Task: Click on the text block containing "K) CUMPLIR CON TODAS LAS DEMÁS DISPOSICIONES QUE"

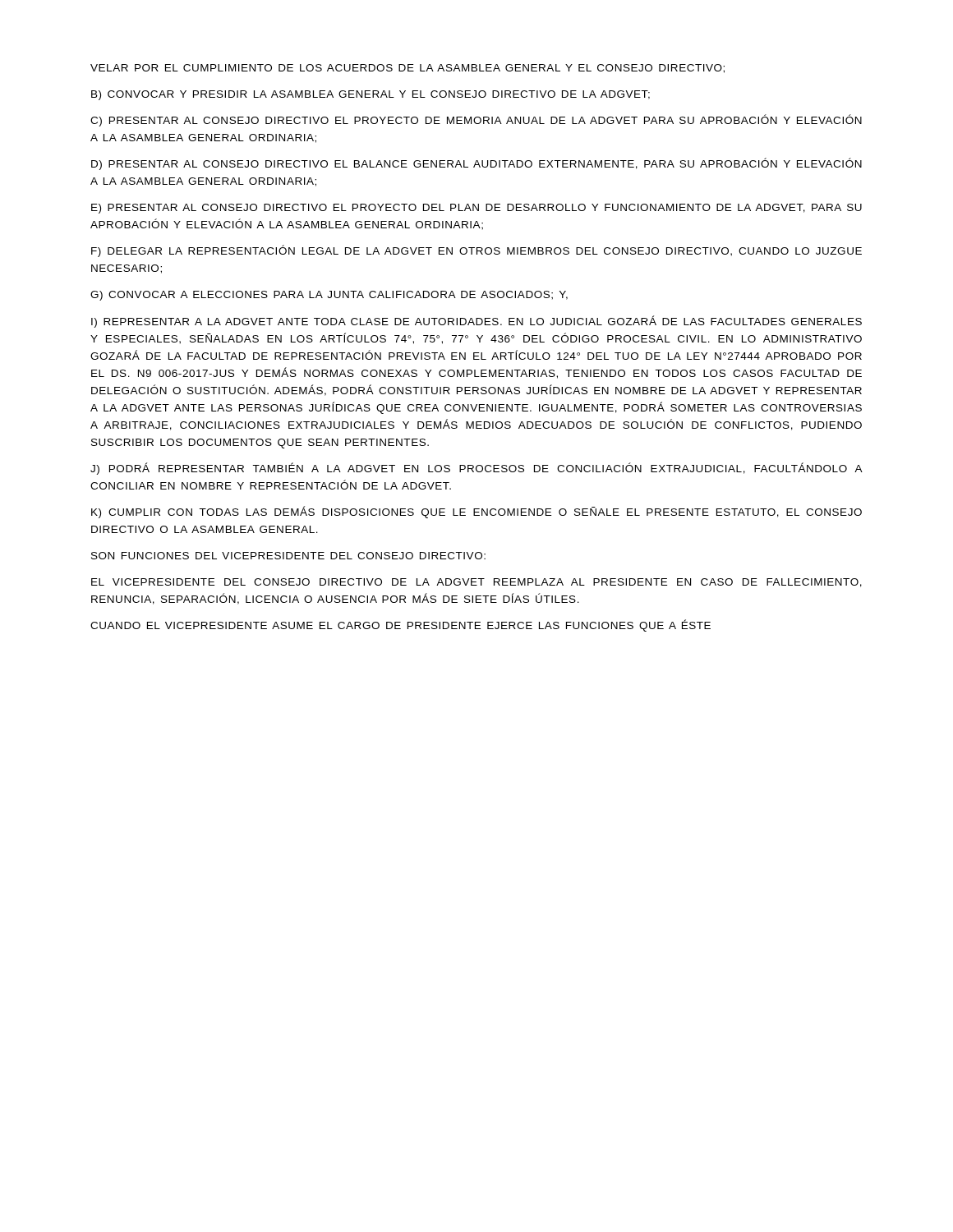Action: tap(476, 521)
